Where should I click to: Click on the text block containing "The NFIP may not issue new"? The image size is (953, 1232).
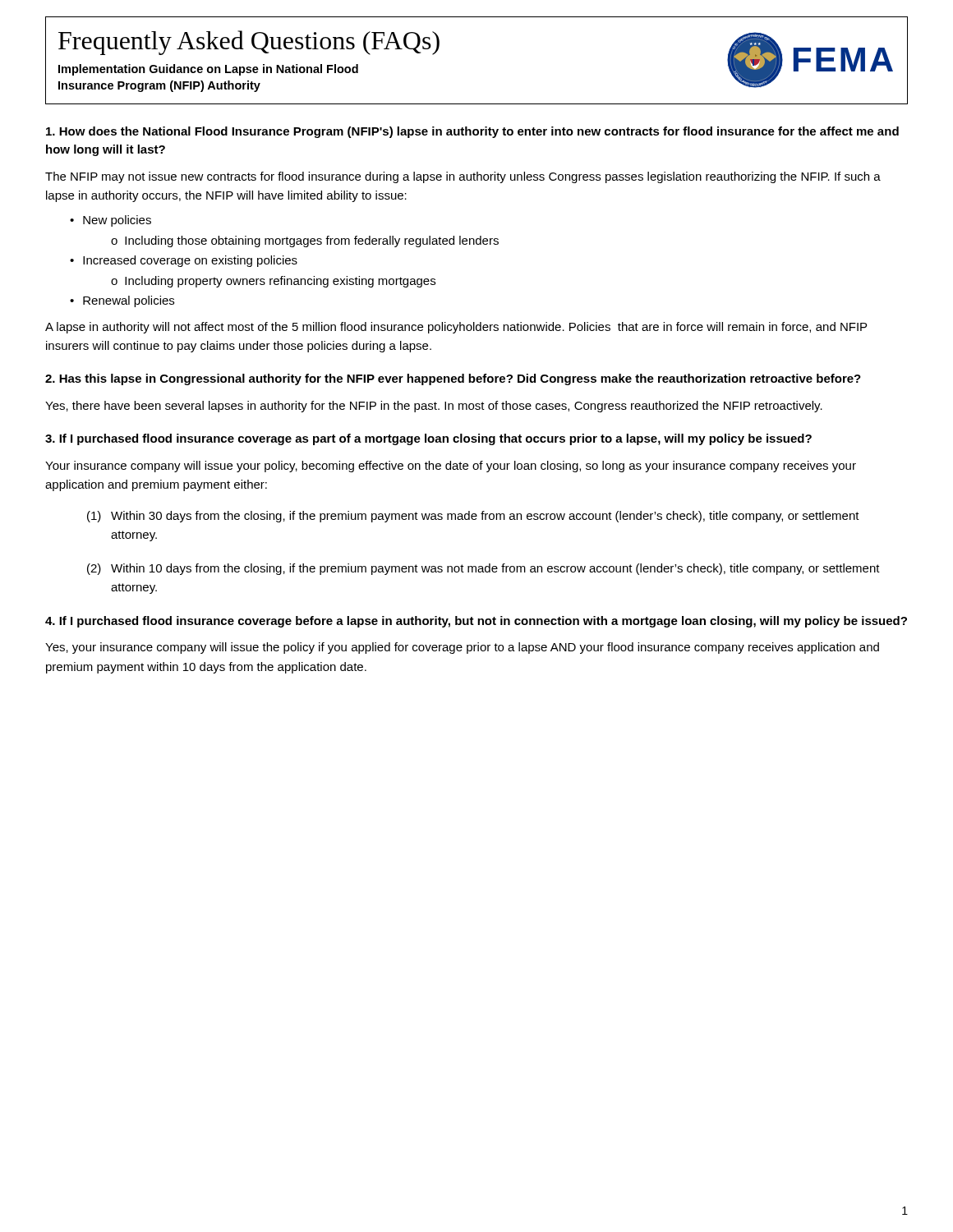pos(463,186)
